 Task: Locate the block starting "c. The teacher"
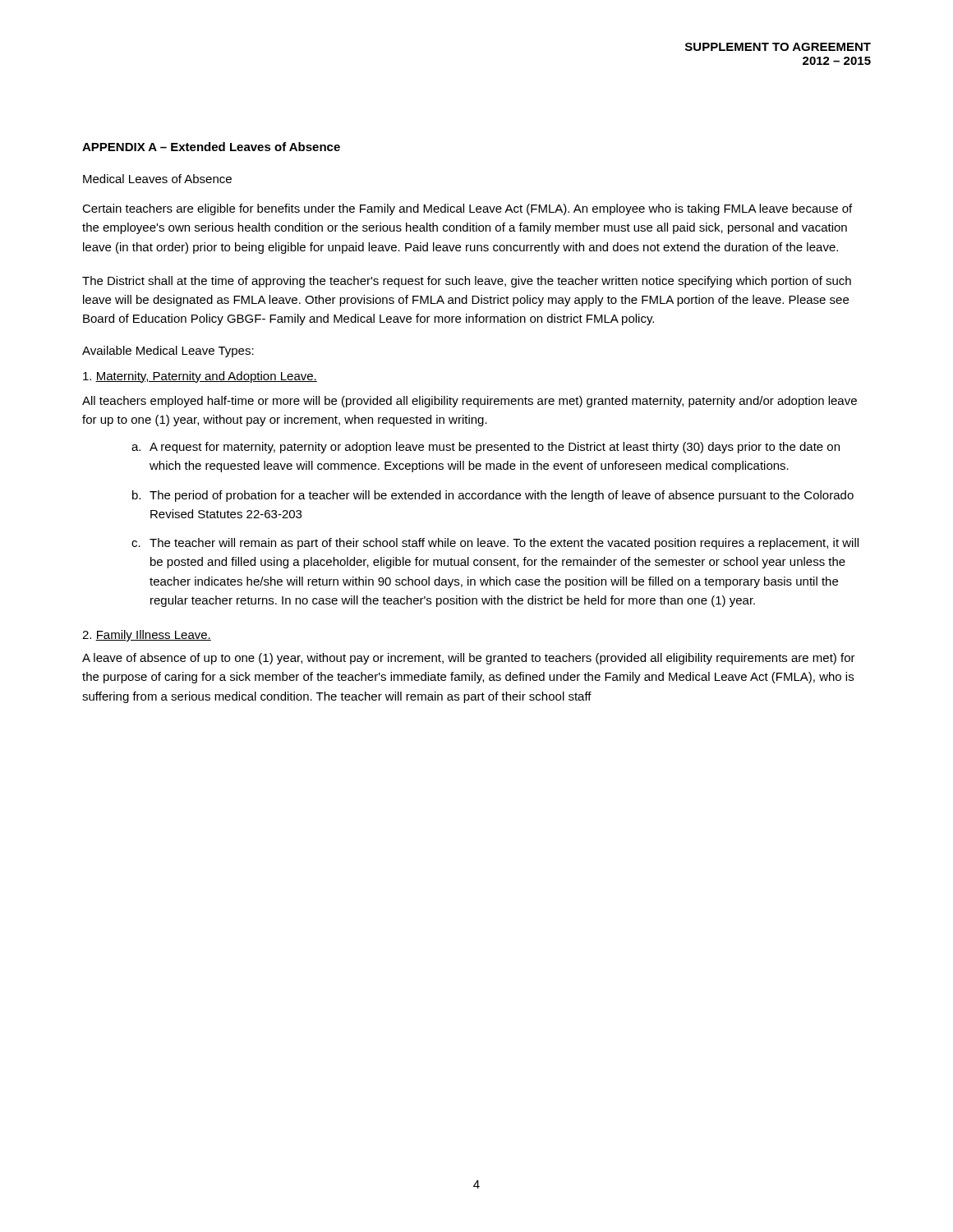495,570
